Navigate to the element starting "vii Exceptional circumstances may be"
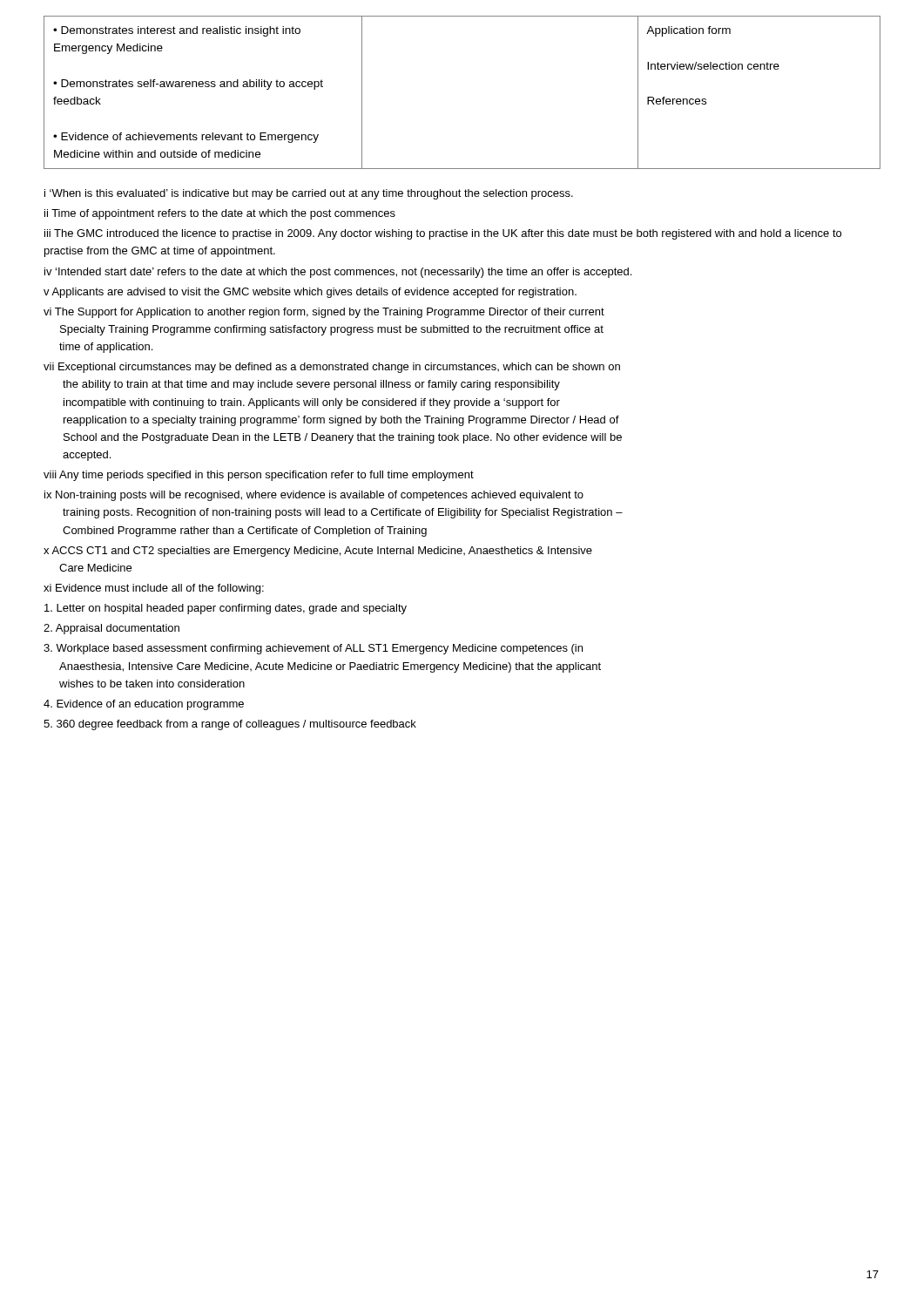This screenshot has height=1307, width=924. point(333,412)
